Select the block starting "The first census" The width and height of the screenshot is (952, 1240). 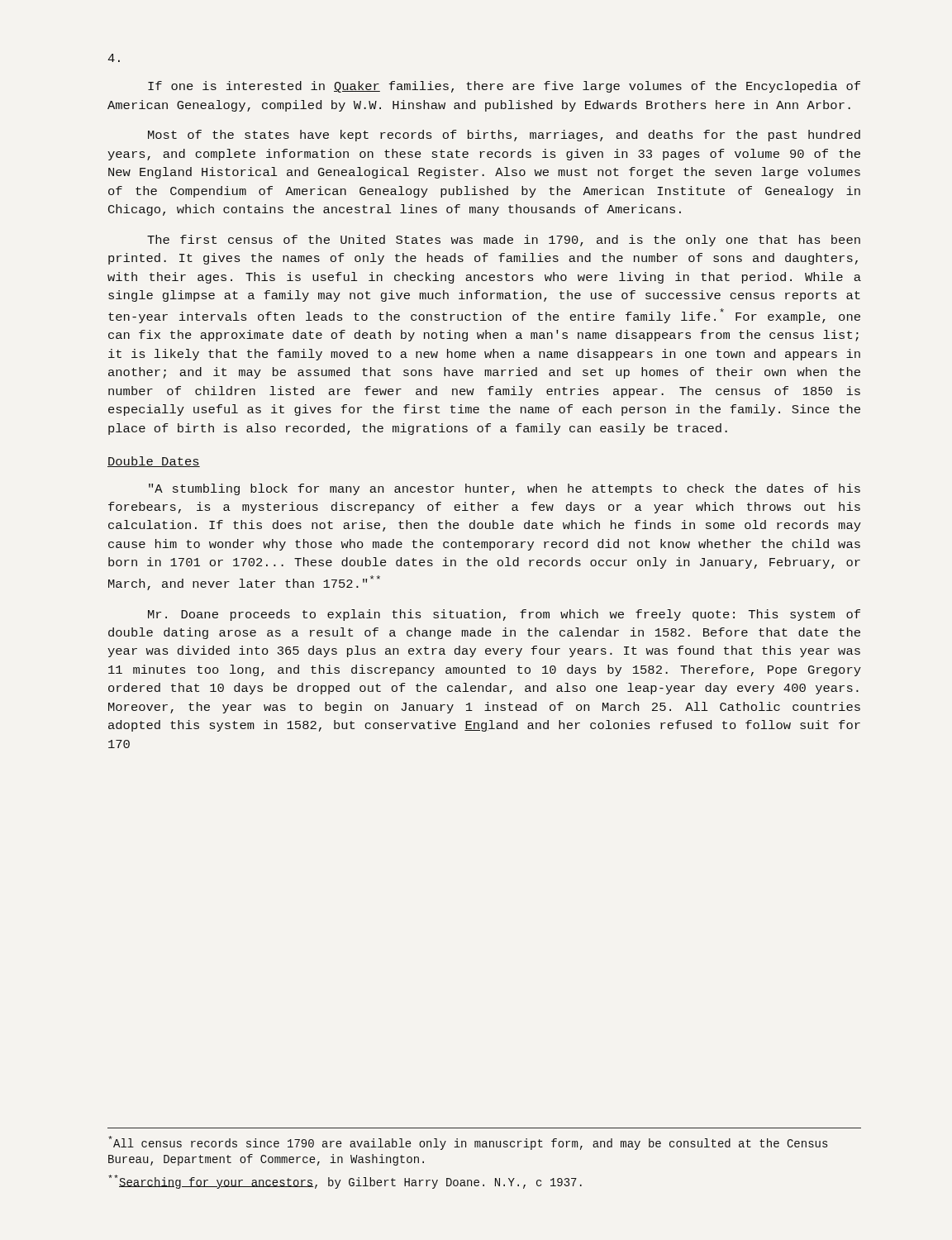click(x=484, y=335)
